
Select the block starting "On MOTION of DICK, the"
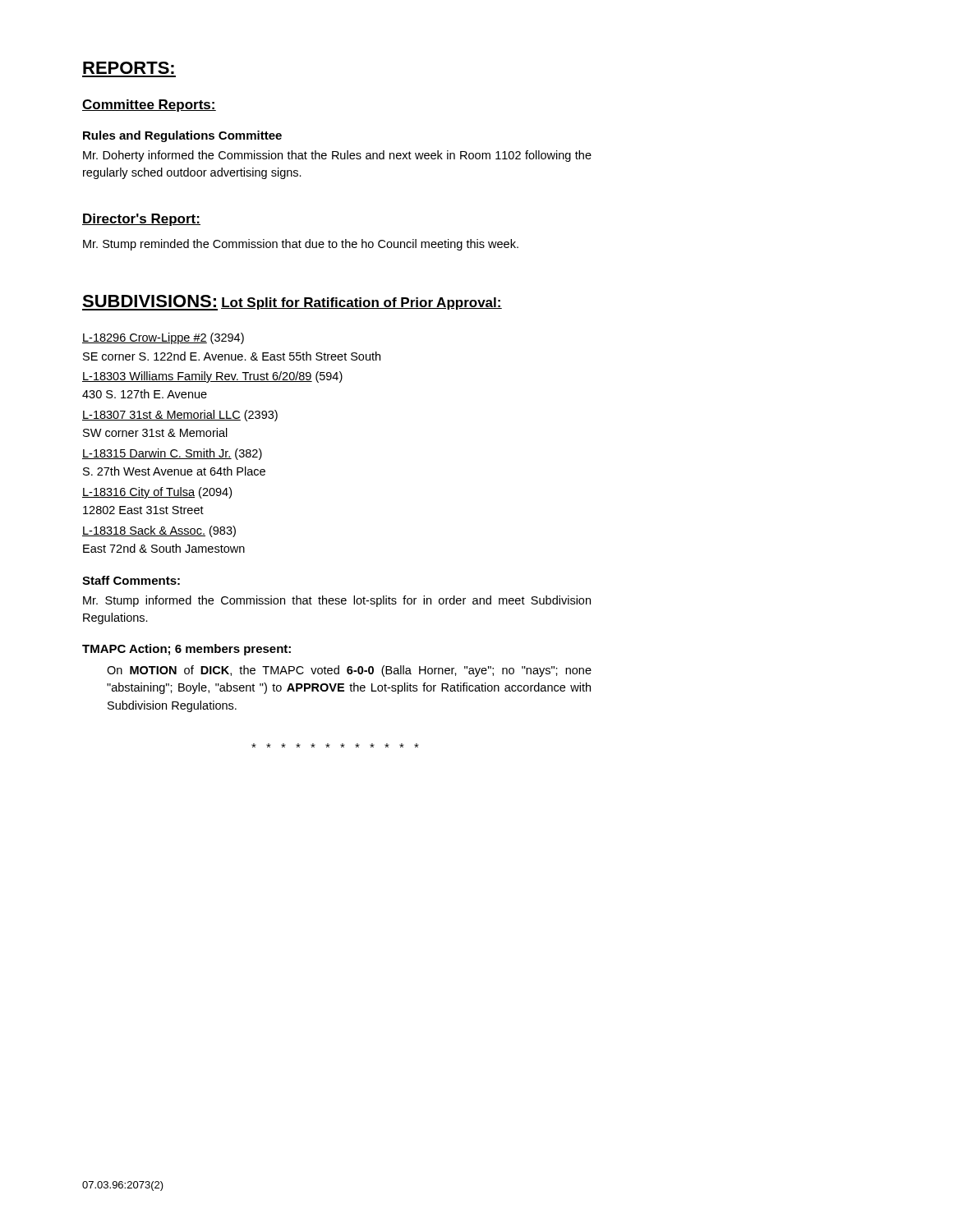click(349, 688)
